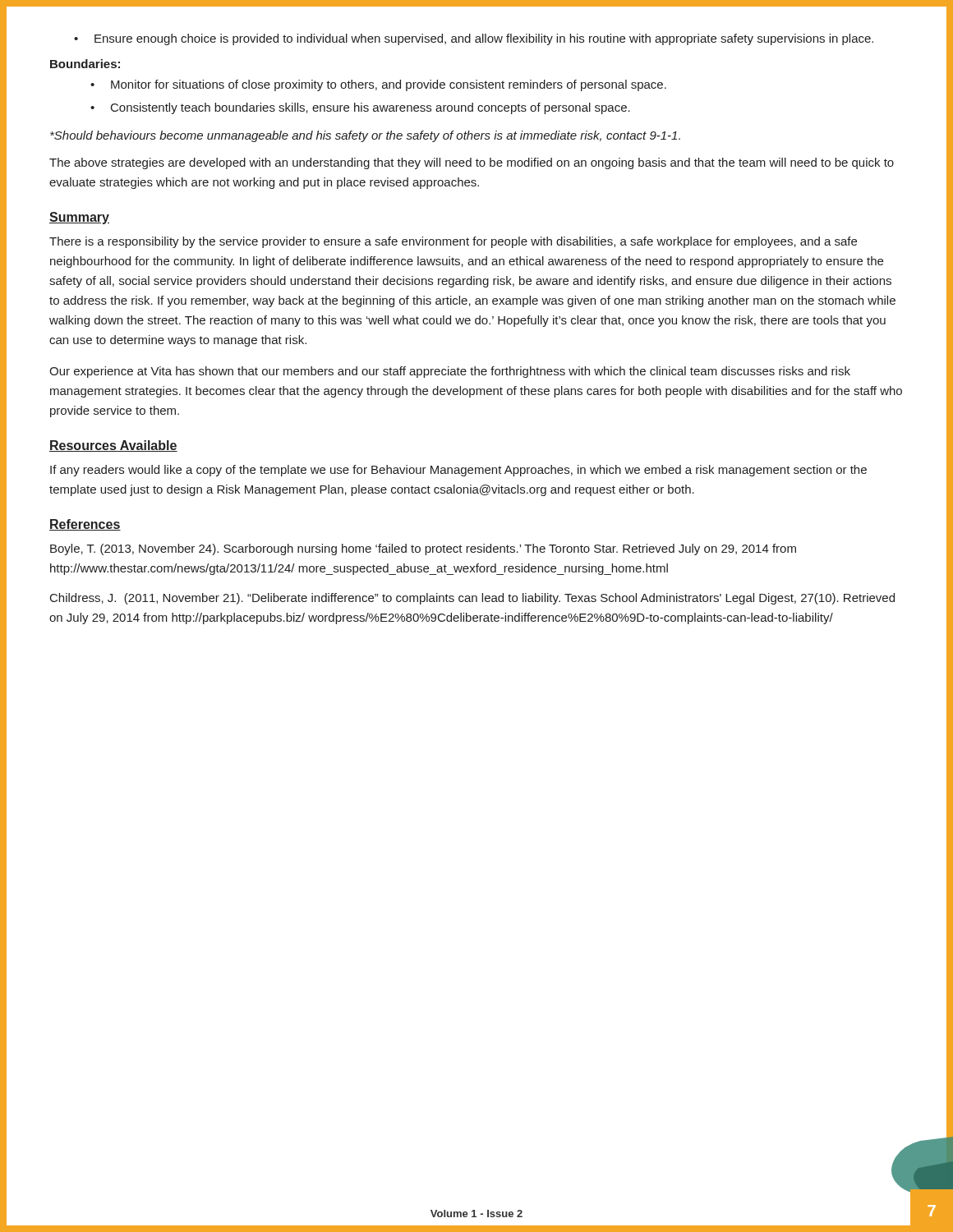This screenshot has height=1232, width=953.
Task: Find the block on this page that starts "Boyle, T. (2013, November 24). Scarborough nursing home"
Action: pos(423,558)
